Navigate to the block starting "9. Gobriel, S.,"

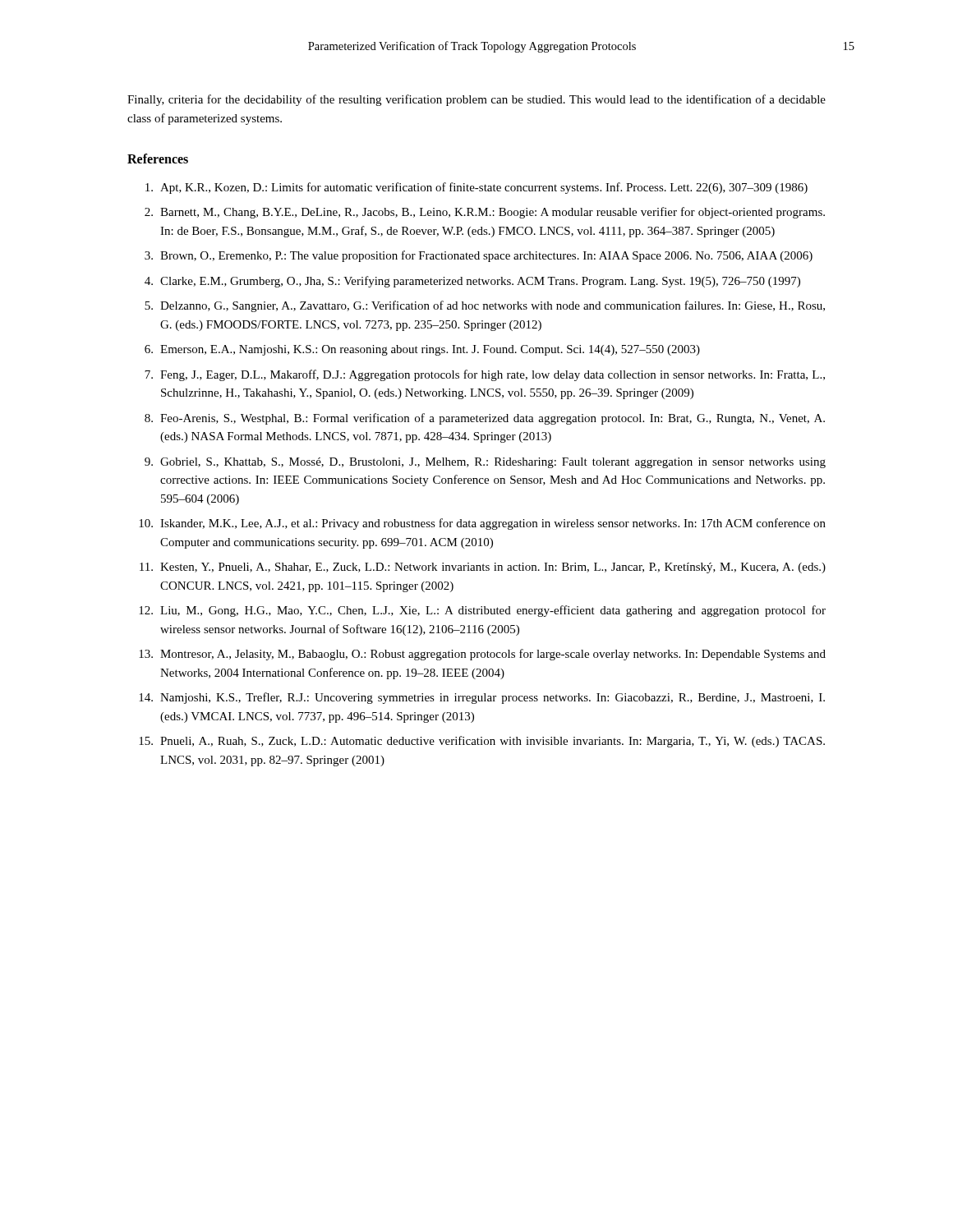pyautogui.click(x=476, y=480)
